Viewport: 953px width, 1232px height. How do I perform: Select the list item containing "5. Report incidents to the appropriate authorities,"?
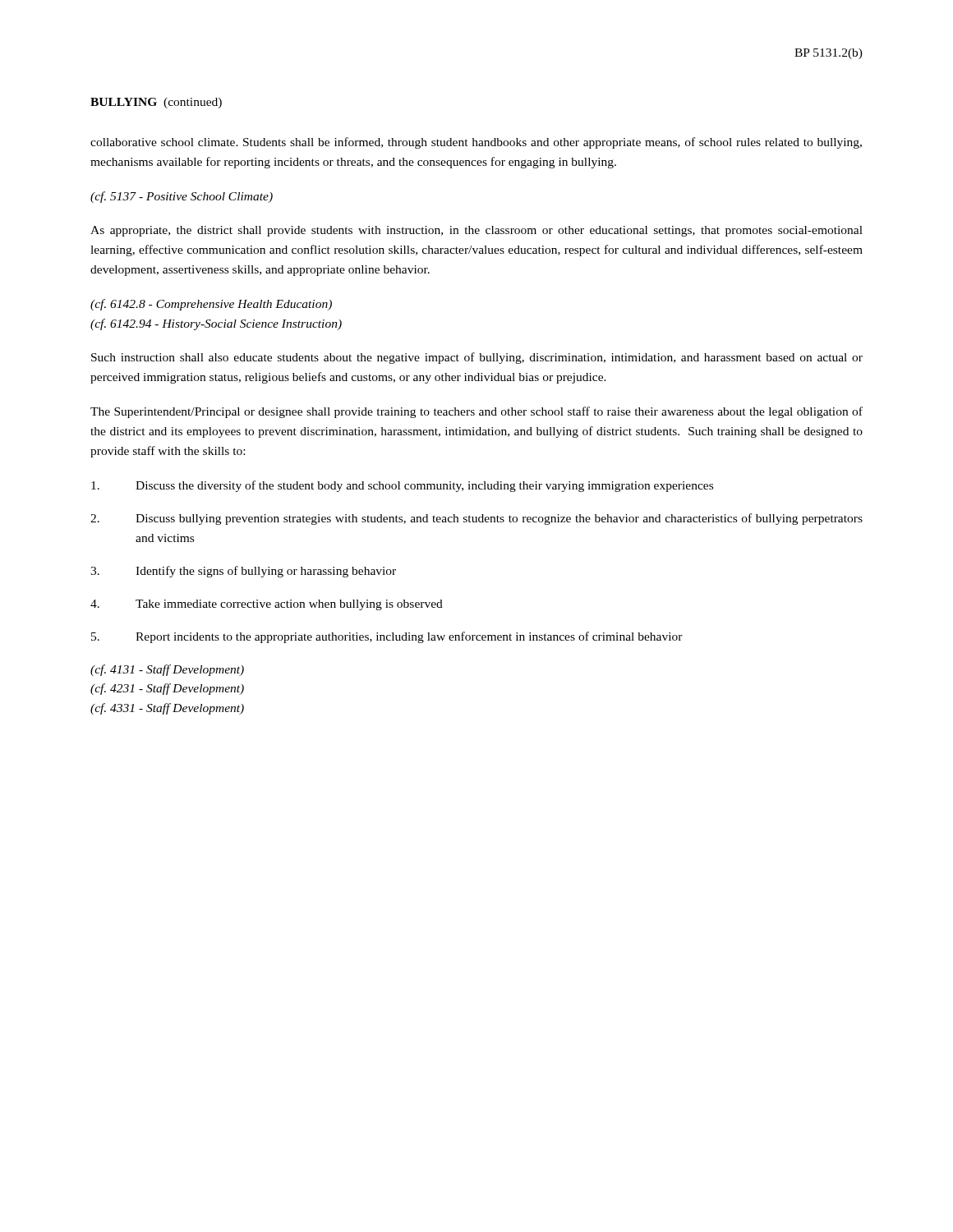tap(476, 637)
